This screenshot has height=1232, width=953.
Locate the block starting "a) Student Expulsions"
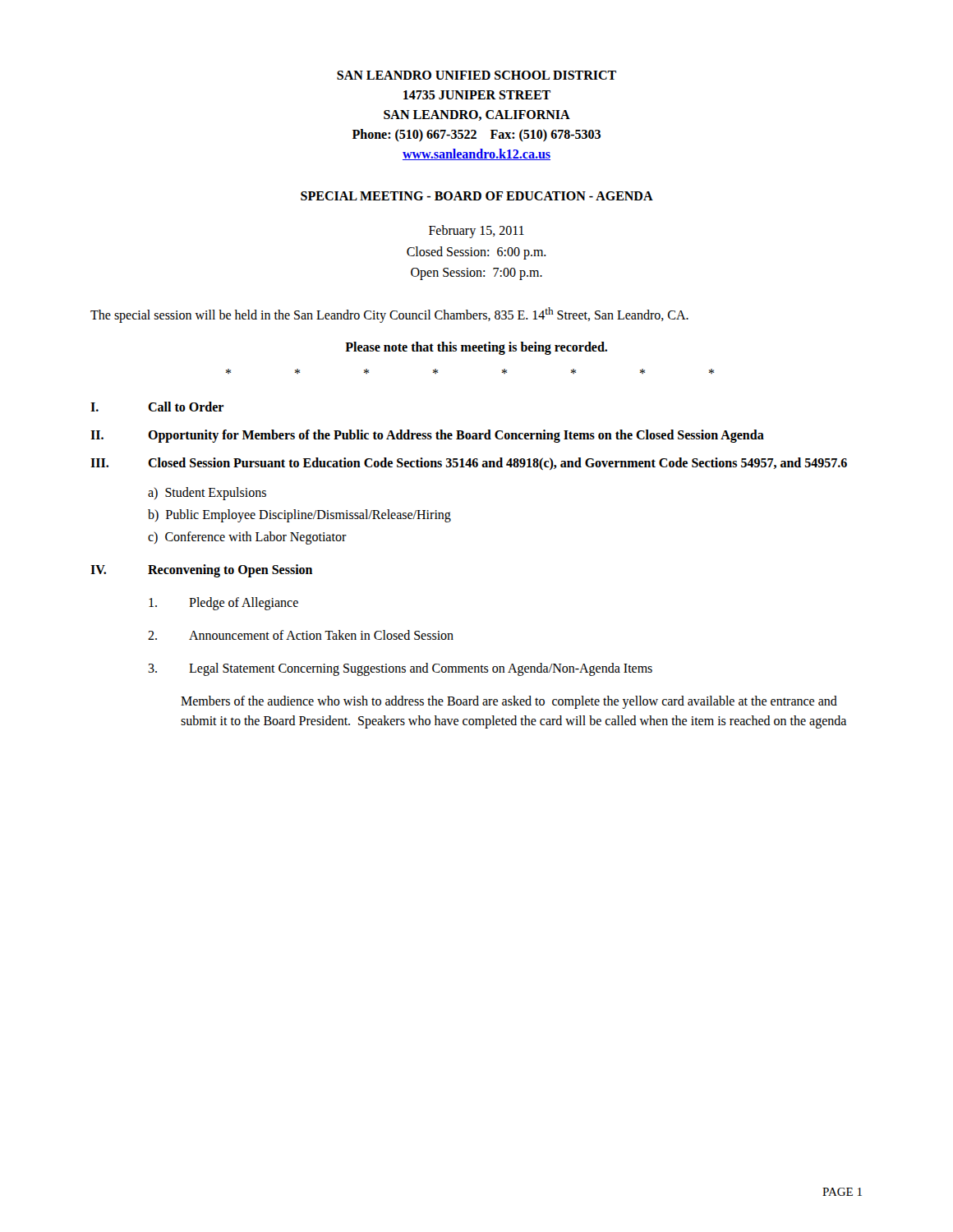(x=207, y=492)
